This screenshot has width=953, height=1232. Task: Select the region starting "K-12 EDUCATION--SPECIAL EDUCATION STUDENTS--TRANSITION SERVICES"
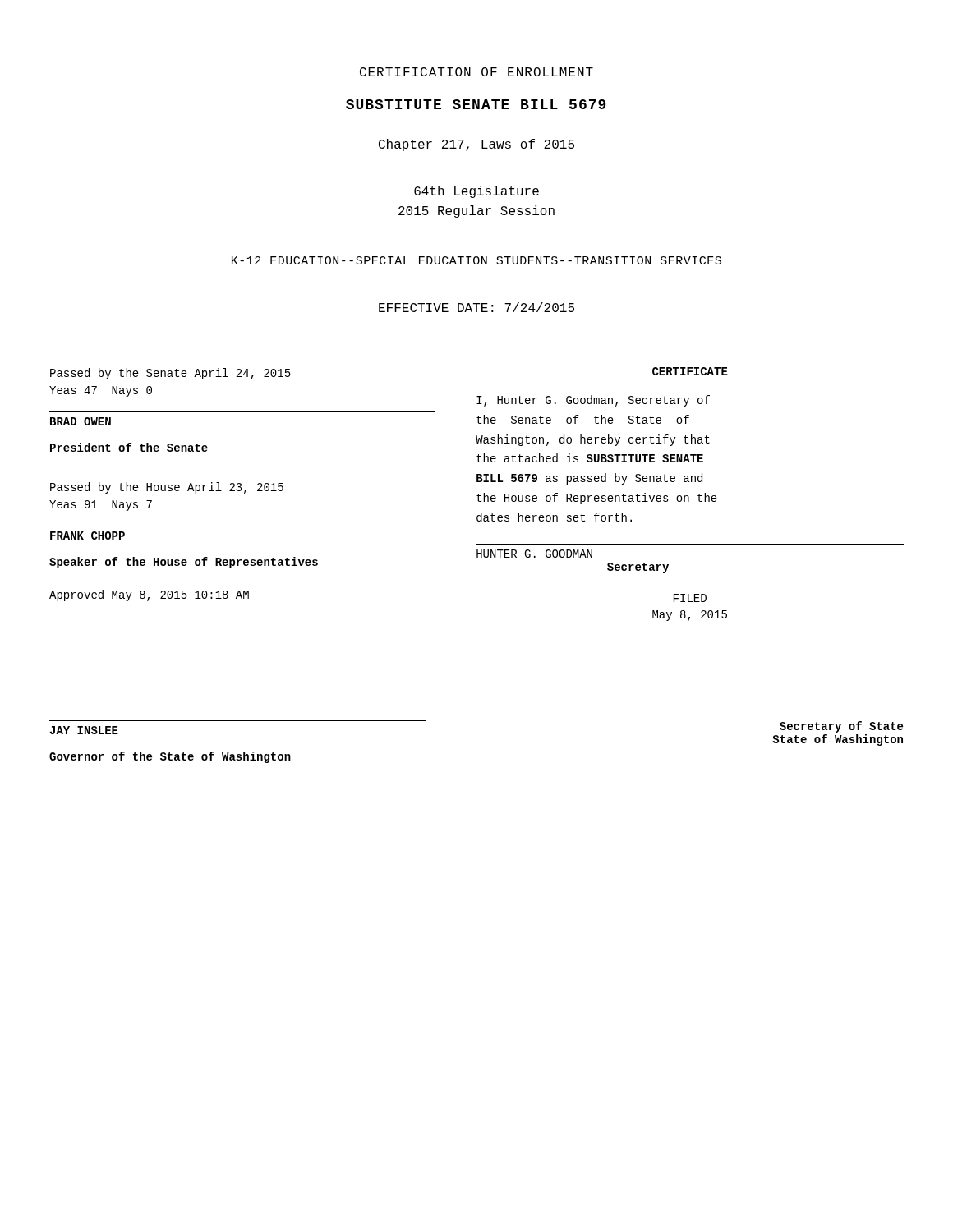tap(476, 262)
